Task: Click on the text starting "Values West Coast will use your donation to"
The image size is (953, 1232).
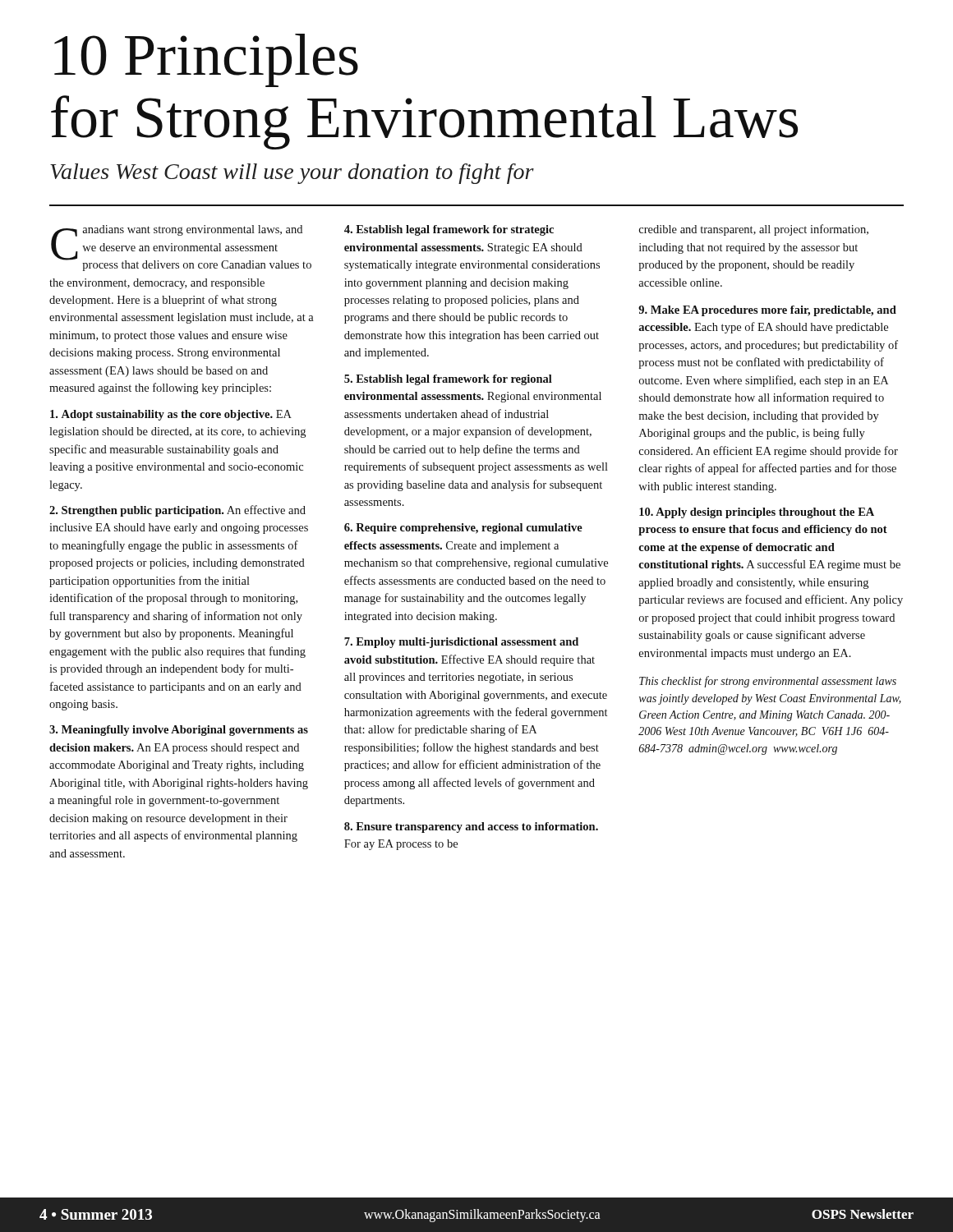Action: [476, 172]
